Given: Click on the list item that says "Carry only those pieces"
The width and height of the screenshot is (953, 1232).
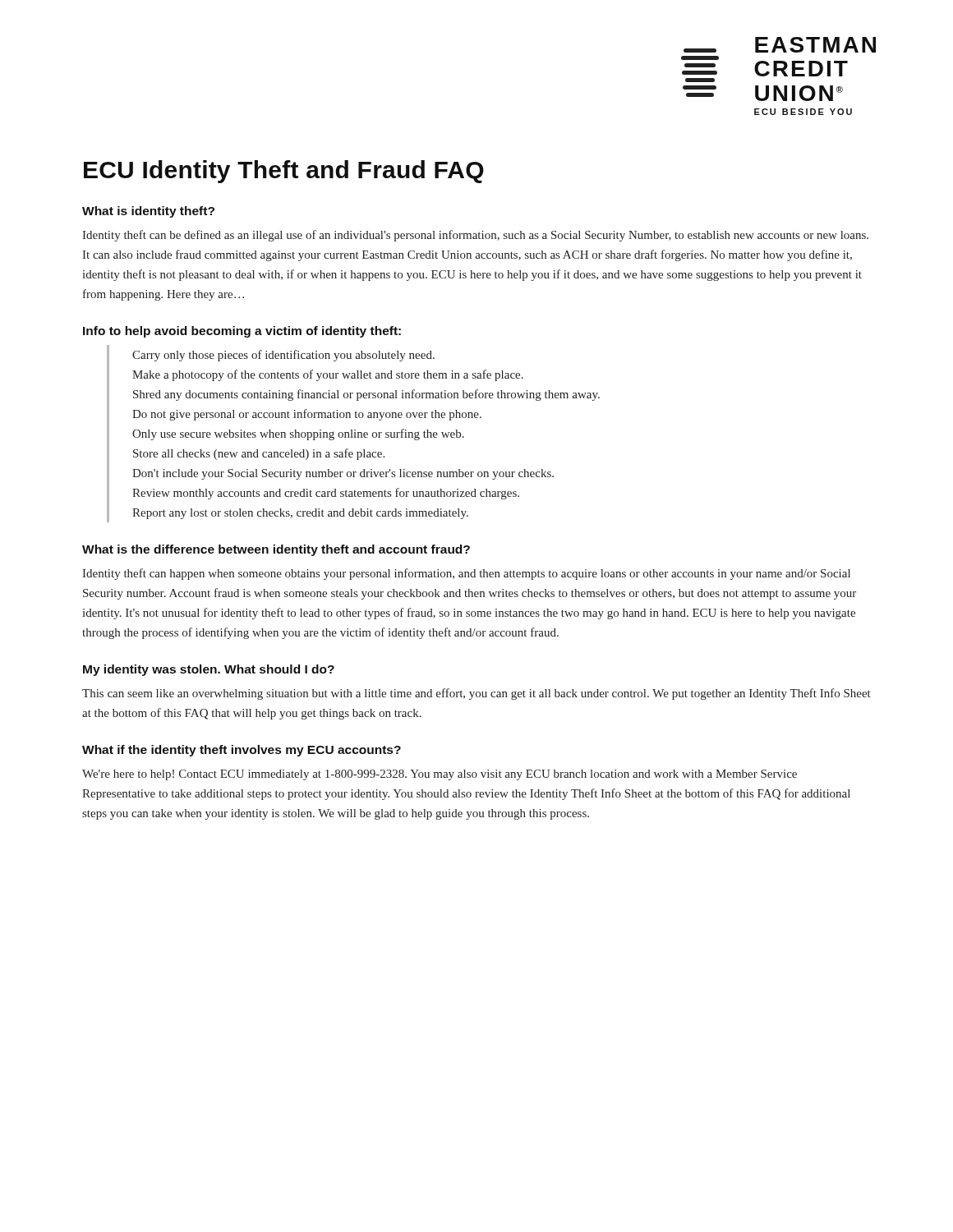Looking at the screenshot, I should (x=284, y=355).
